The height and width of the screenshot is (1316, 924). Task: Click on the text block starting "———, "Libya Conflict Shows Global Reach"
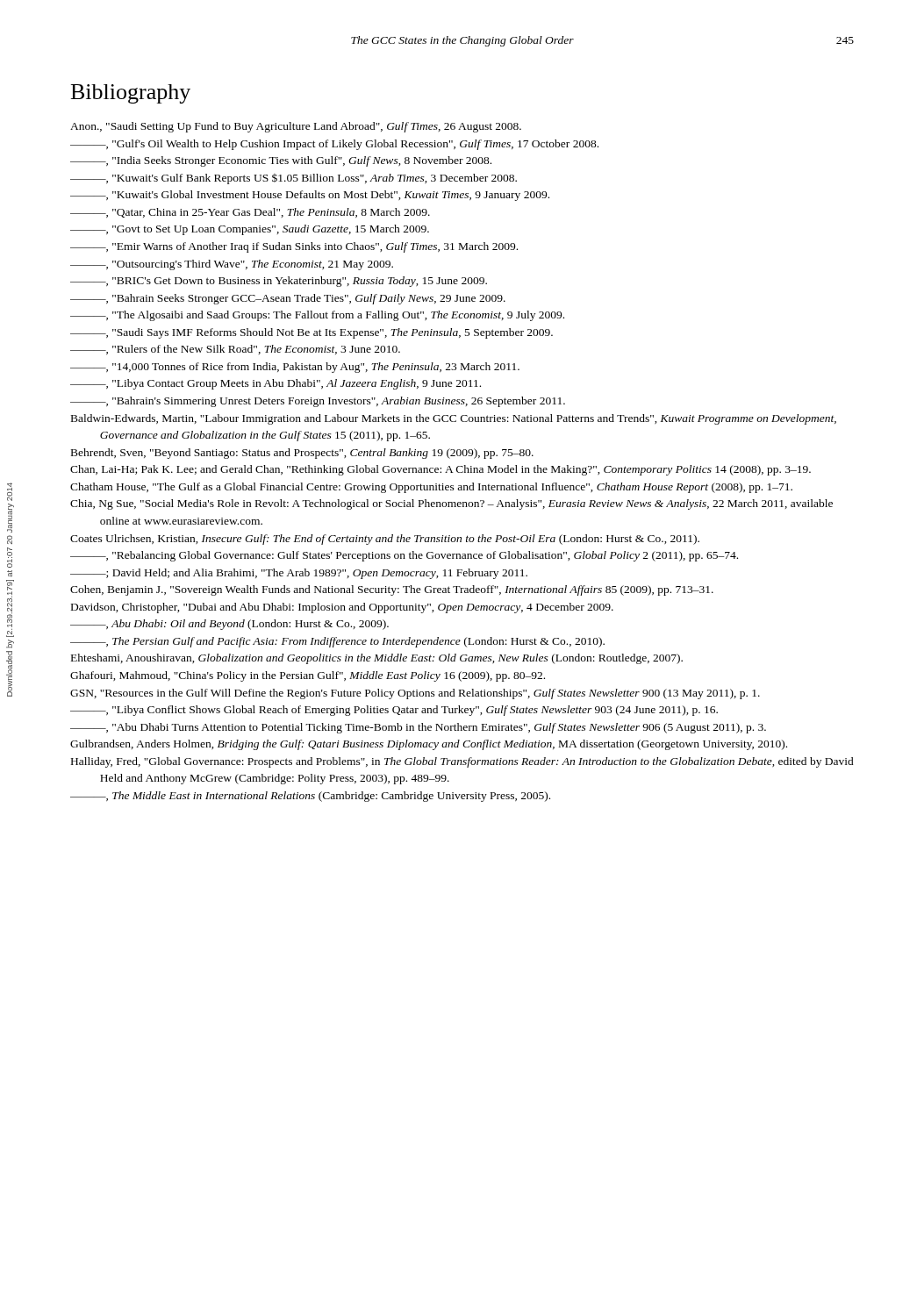(x=394, y=709)
